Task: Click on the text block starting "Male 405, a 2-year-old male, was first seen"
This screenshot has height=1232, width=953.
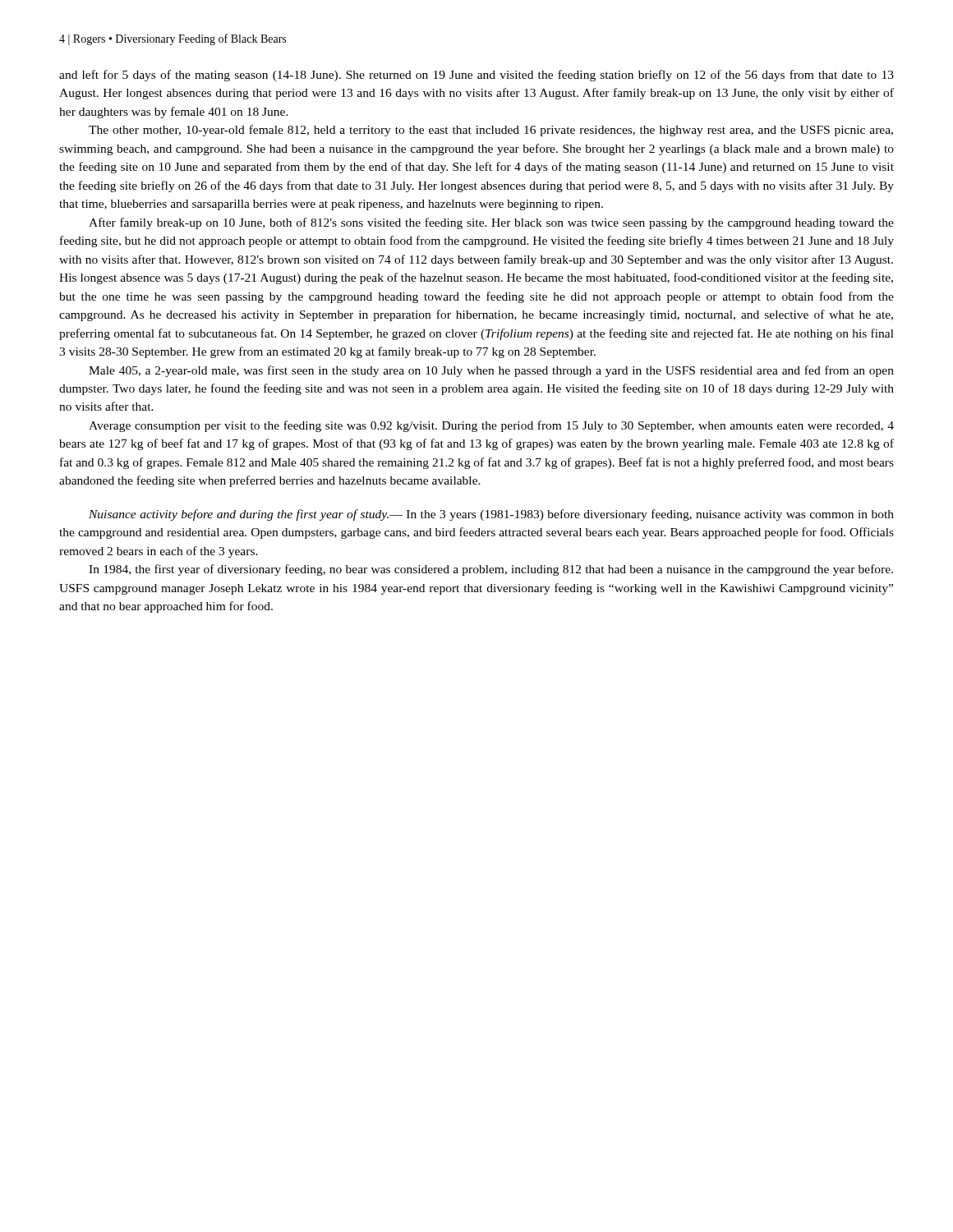Action: coord(476,389)
